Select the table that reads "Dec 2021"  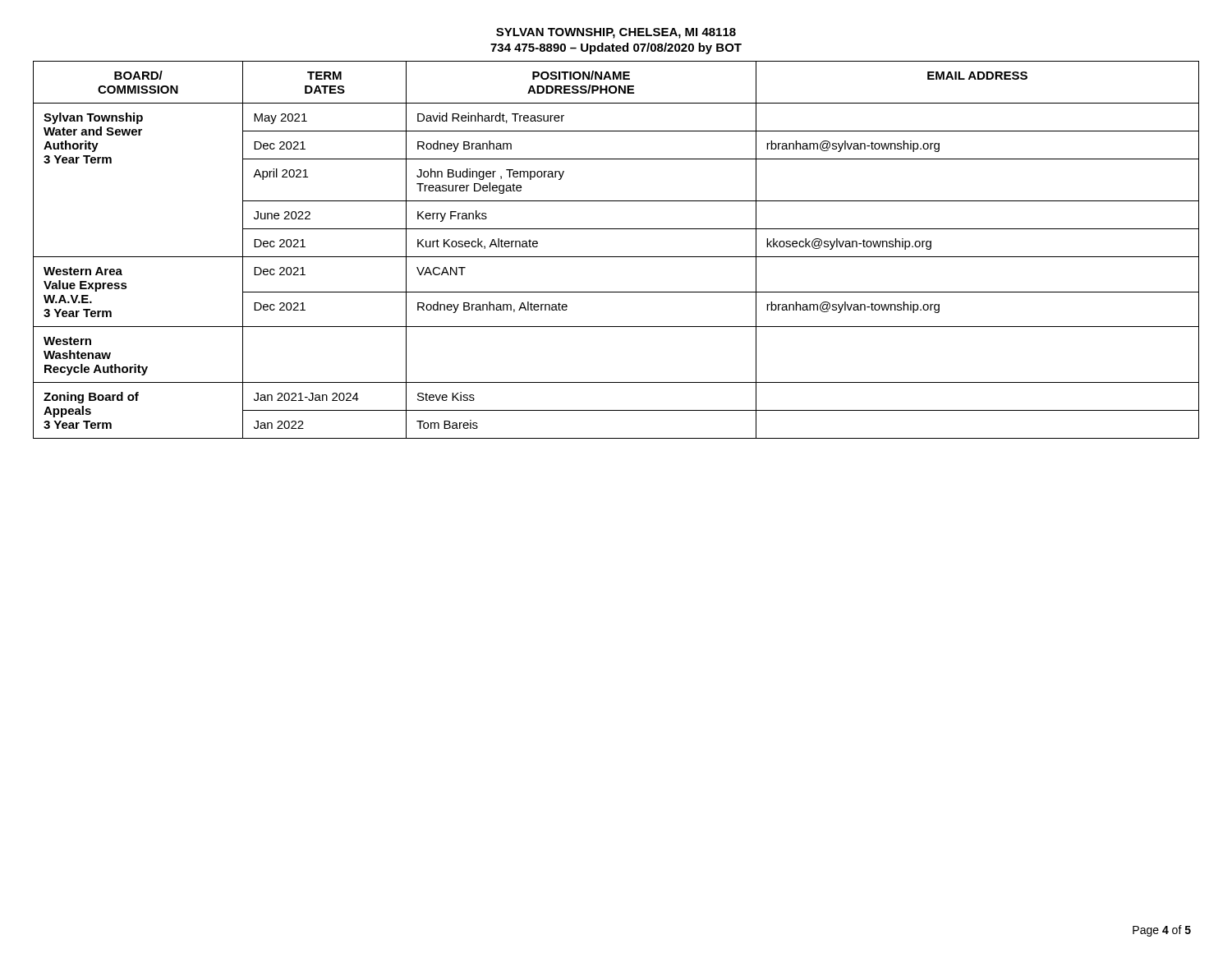(616, 250)
